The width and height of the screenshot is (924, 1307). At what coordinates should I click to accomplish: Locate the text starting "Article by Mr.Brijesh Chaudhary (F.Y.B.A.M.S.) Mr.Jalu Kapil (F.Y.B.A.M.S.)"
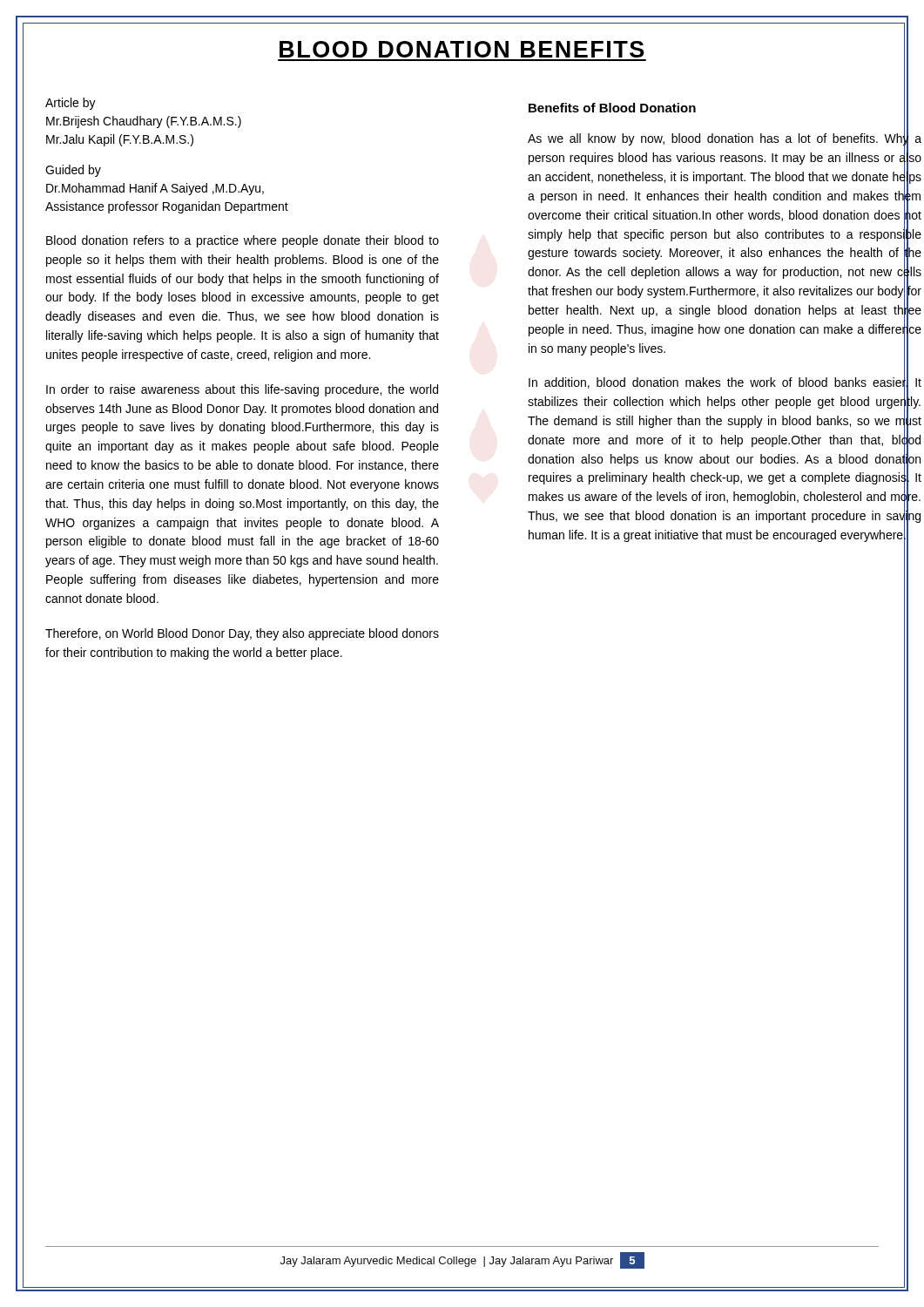pos(143,121)
